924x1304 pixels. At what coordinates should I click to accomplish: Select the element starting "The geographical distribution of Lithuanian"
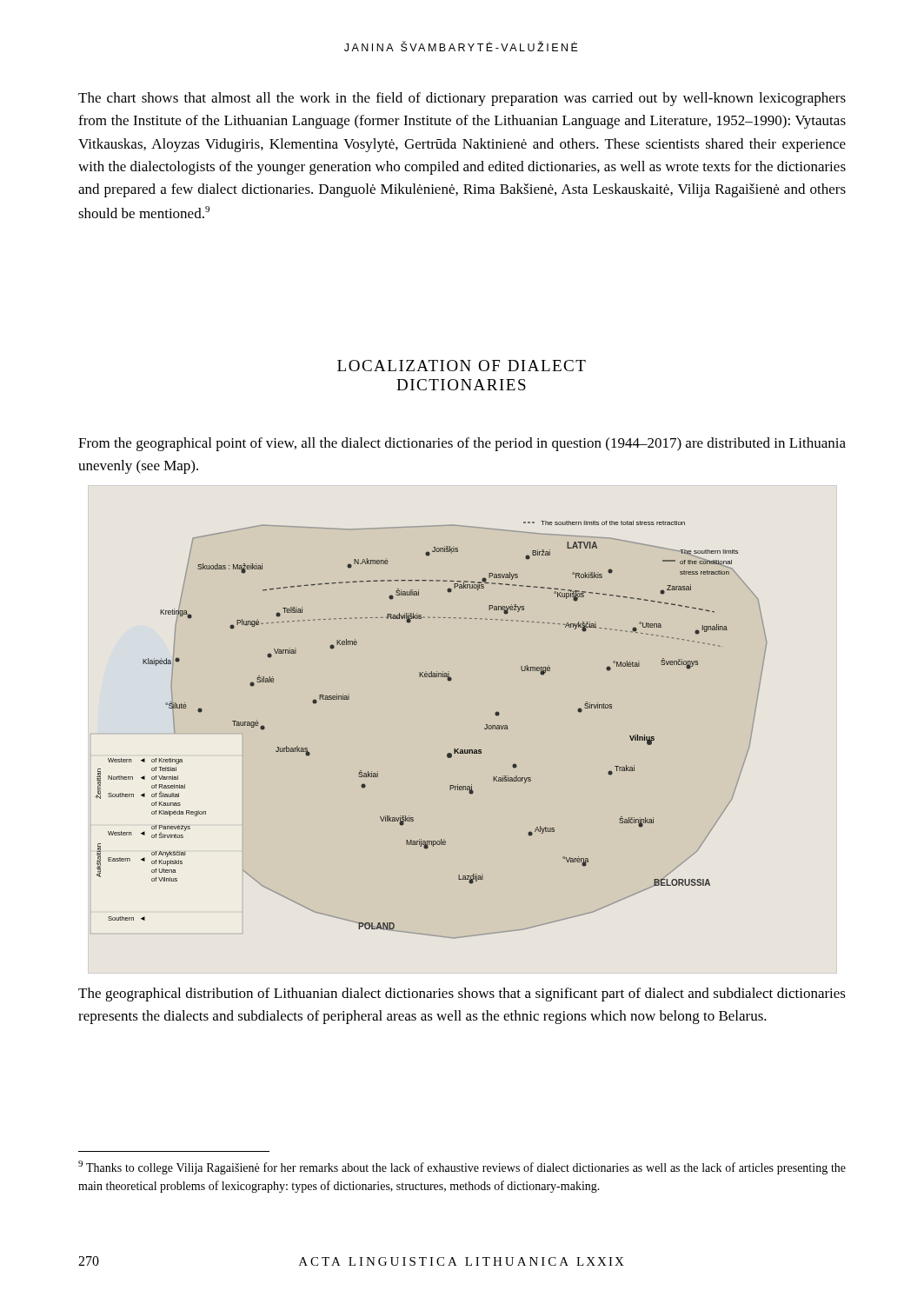click(462, 1005)
